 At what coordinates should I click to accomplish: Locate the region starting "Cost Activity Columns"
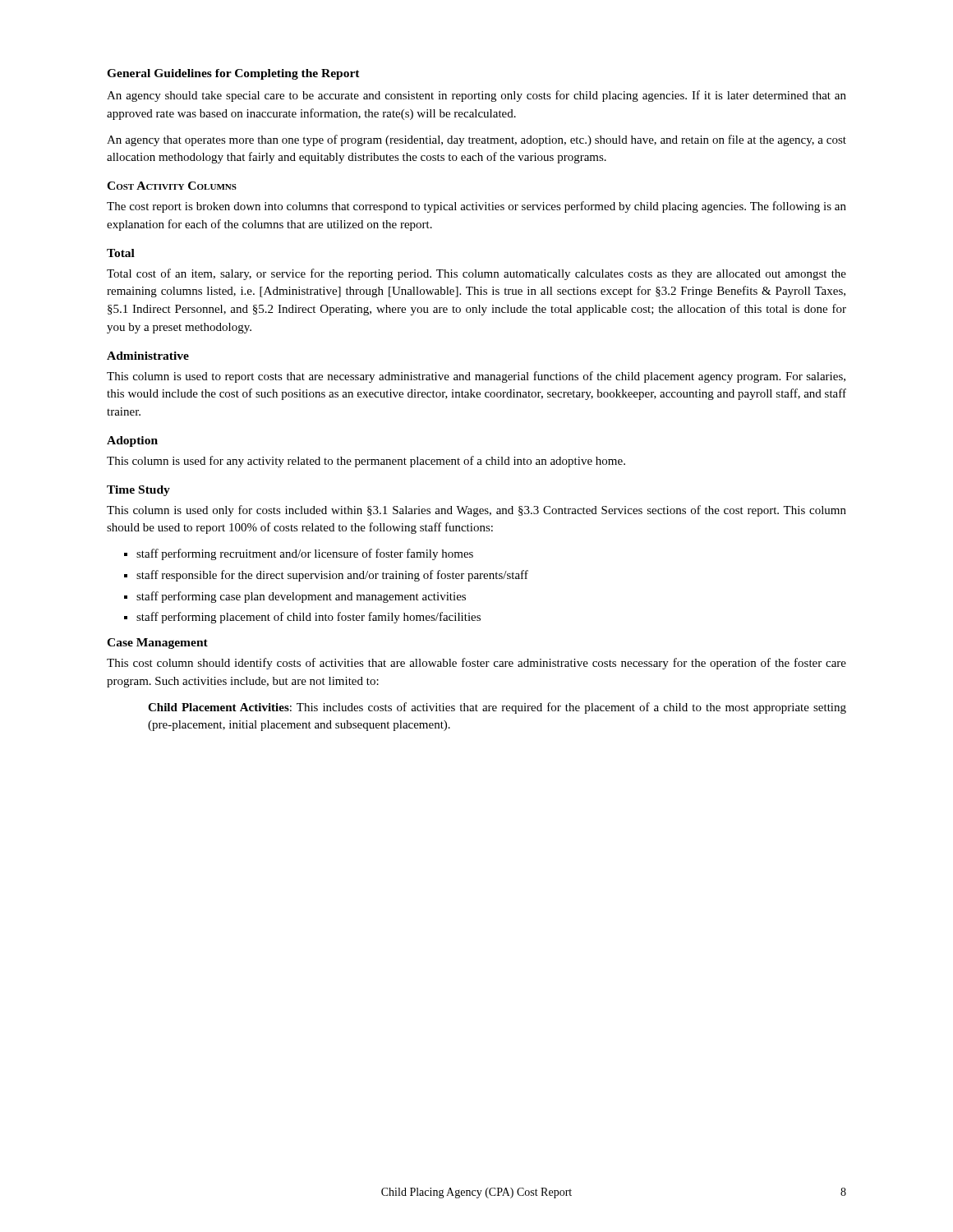click(x=172, y=185)
